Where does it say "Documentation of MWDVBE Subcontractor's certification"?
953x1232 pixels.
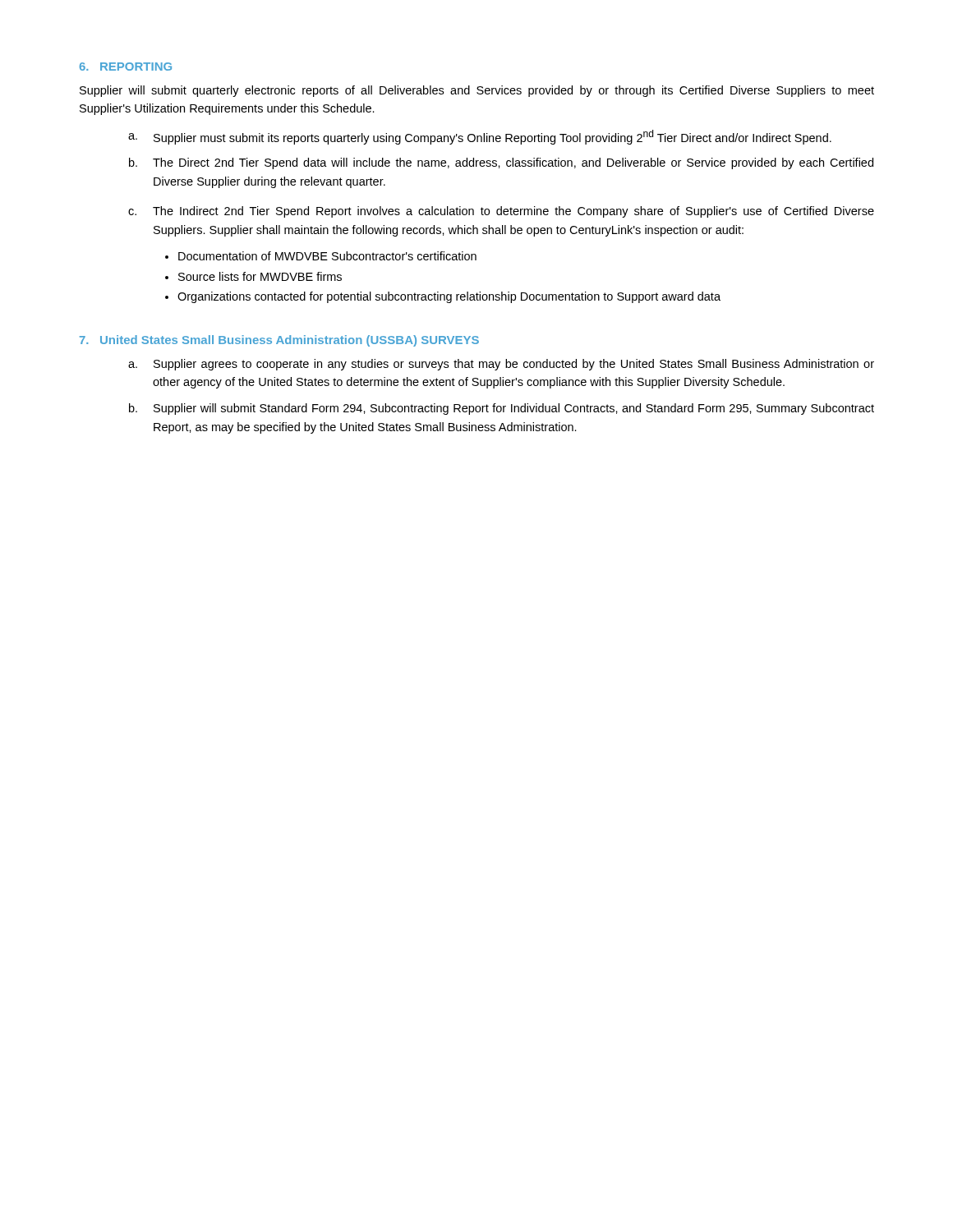327,256
